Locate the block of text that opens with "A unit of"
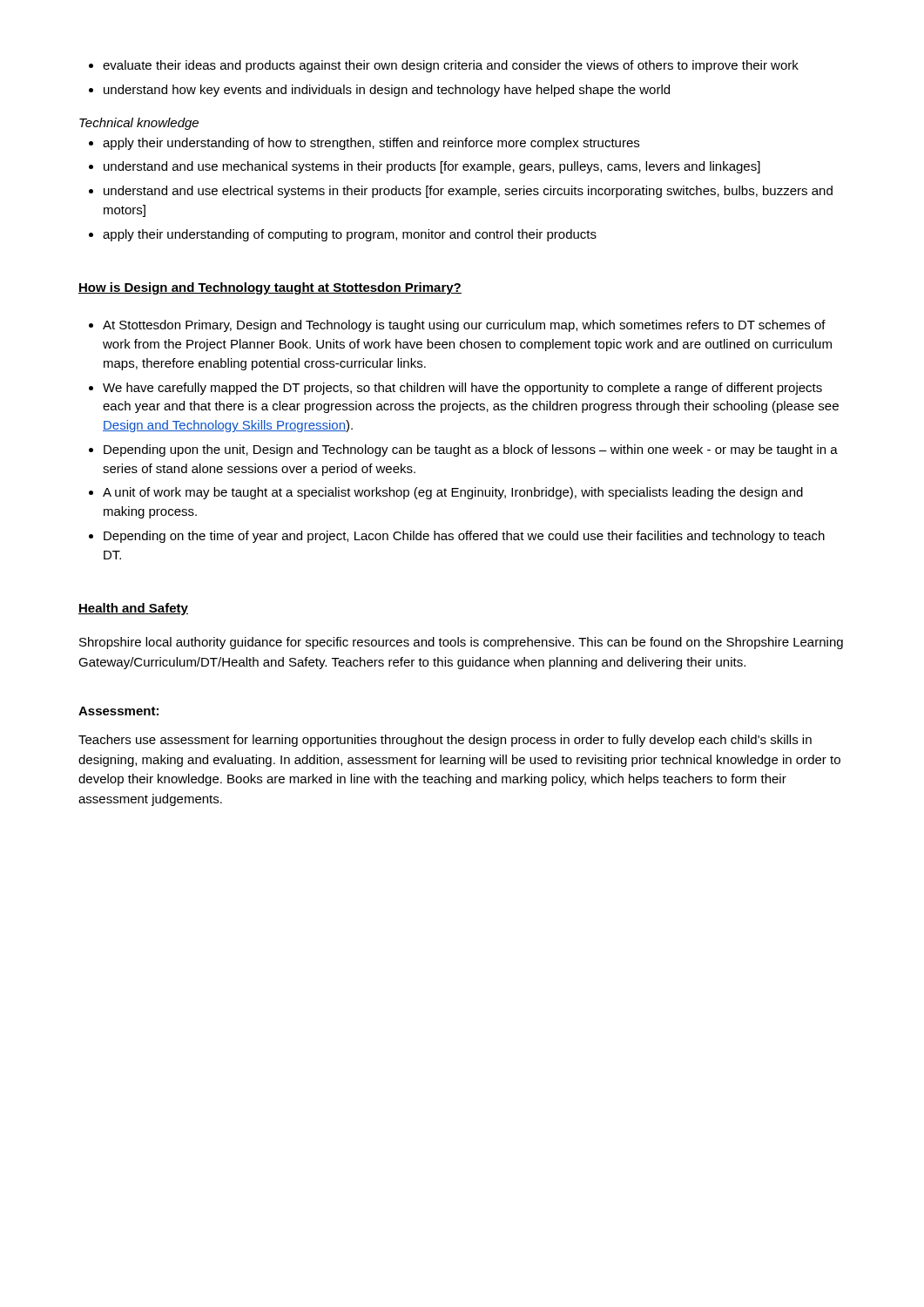The image size is (924, 1307). pos(453,502)
